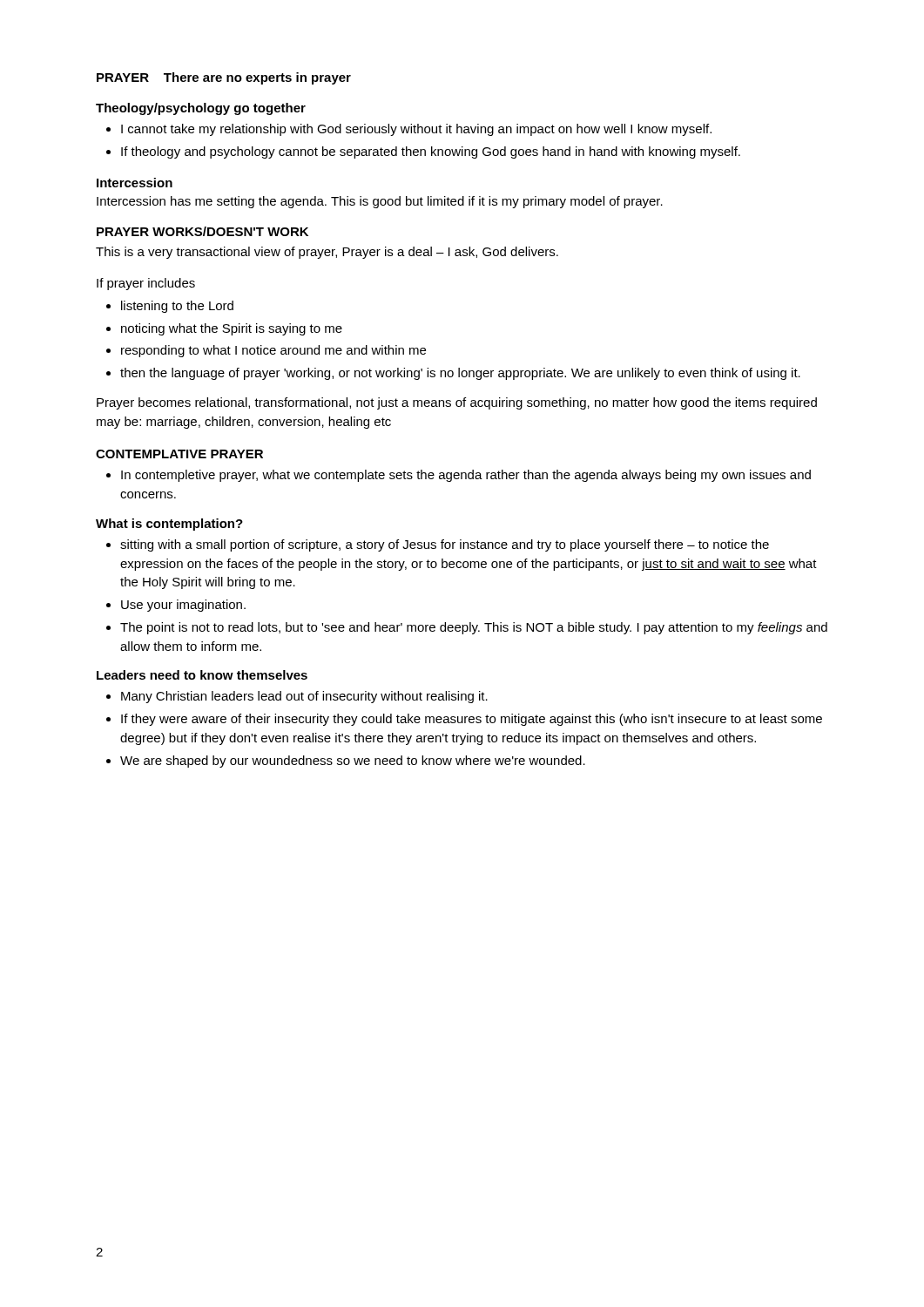Locate the section header containing "PRAYER WORKS/DOESN'T WORK"
924x1307 pixels.
(202, 232)
